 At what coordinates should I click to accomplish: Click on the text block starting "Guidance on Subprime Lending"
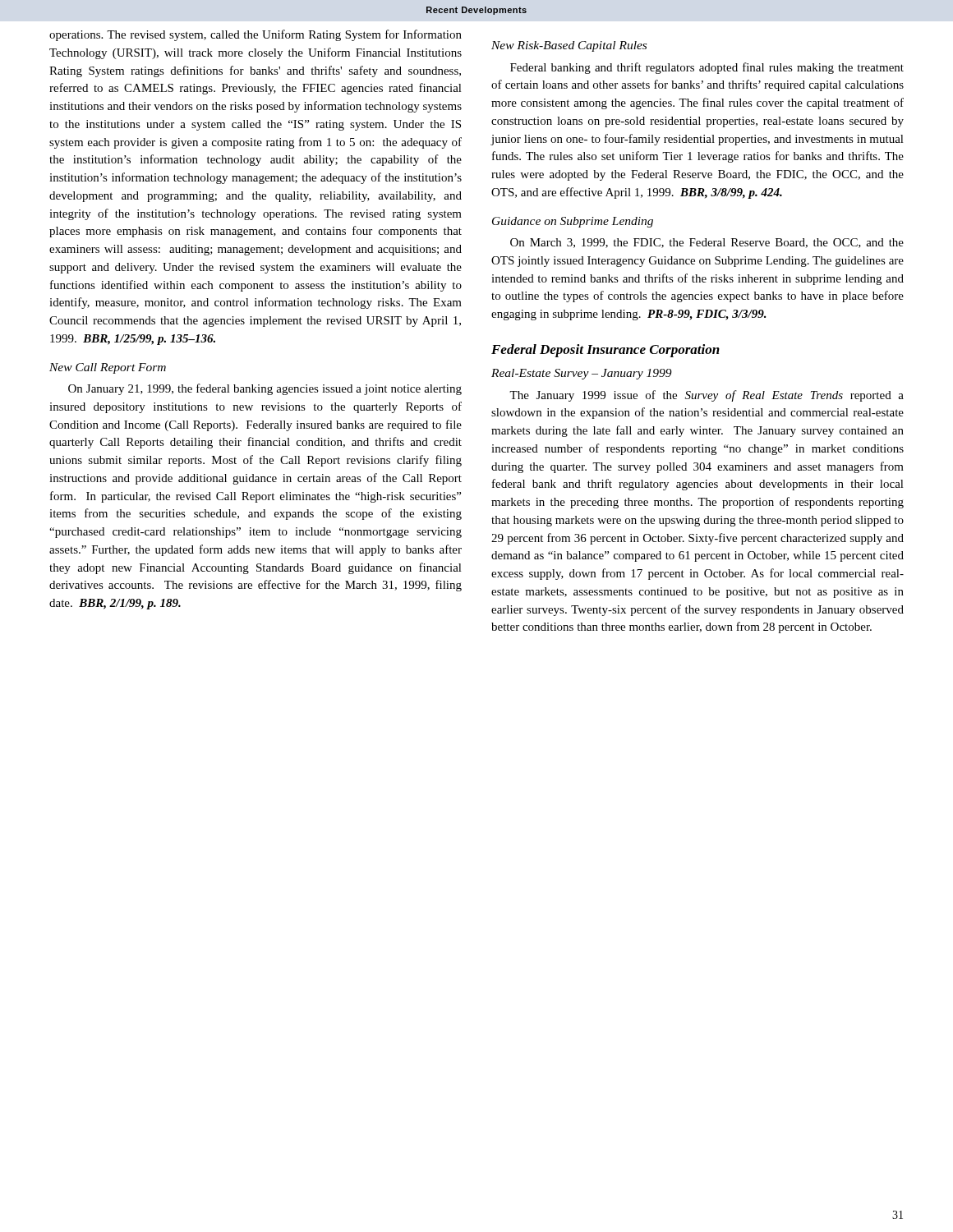(572, 220)
